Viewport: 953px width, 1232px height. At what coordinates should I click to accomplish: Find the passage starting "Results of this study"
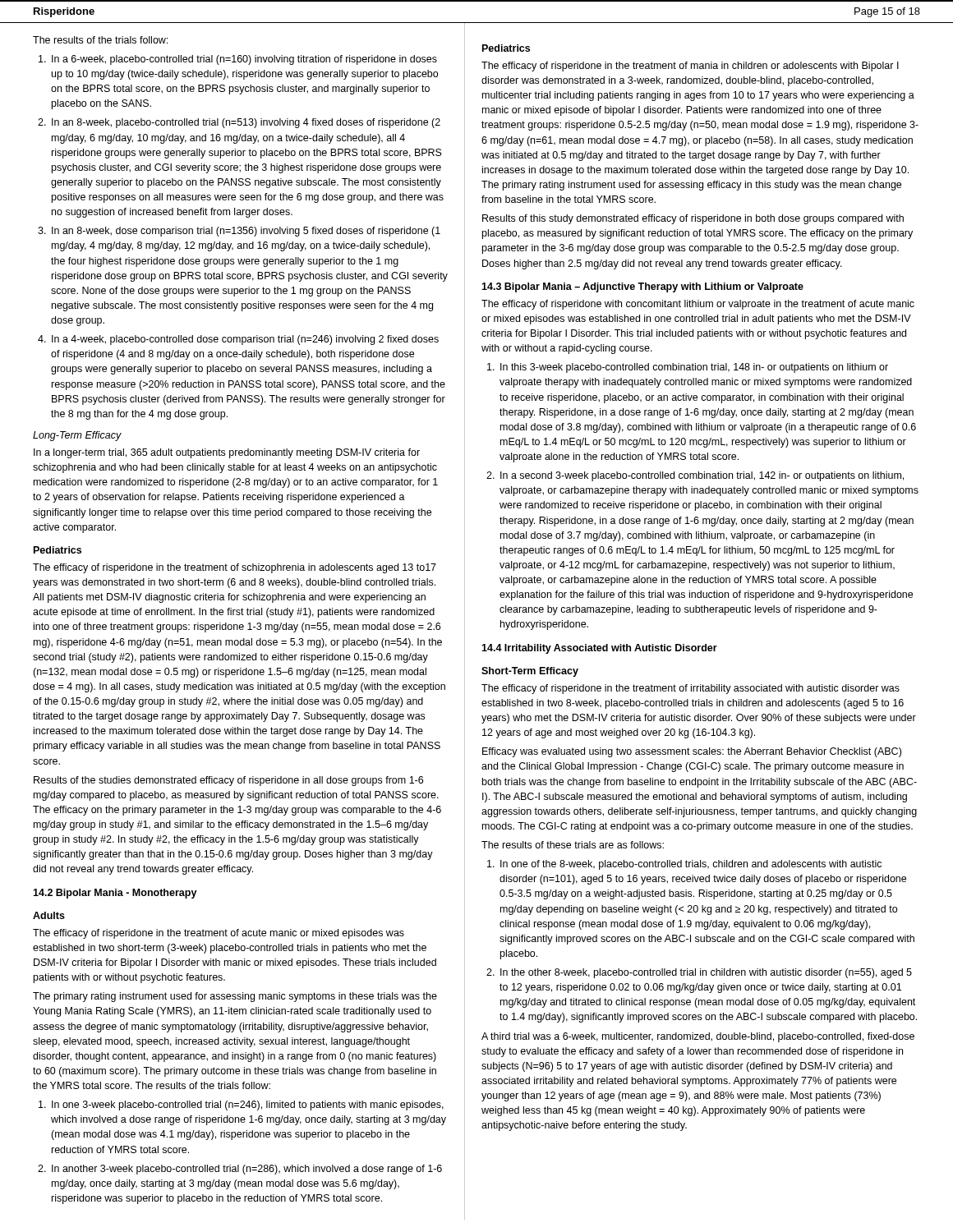(x=697, y=241)
